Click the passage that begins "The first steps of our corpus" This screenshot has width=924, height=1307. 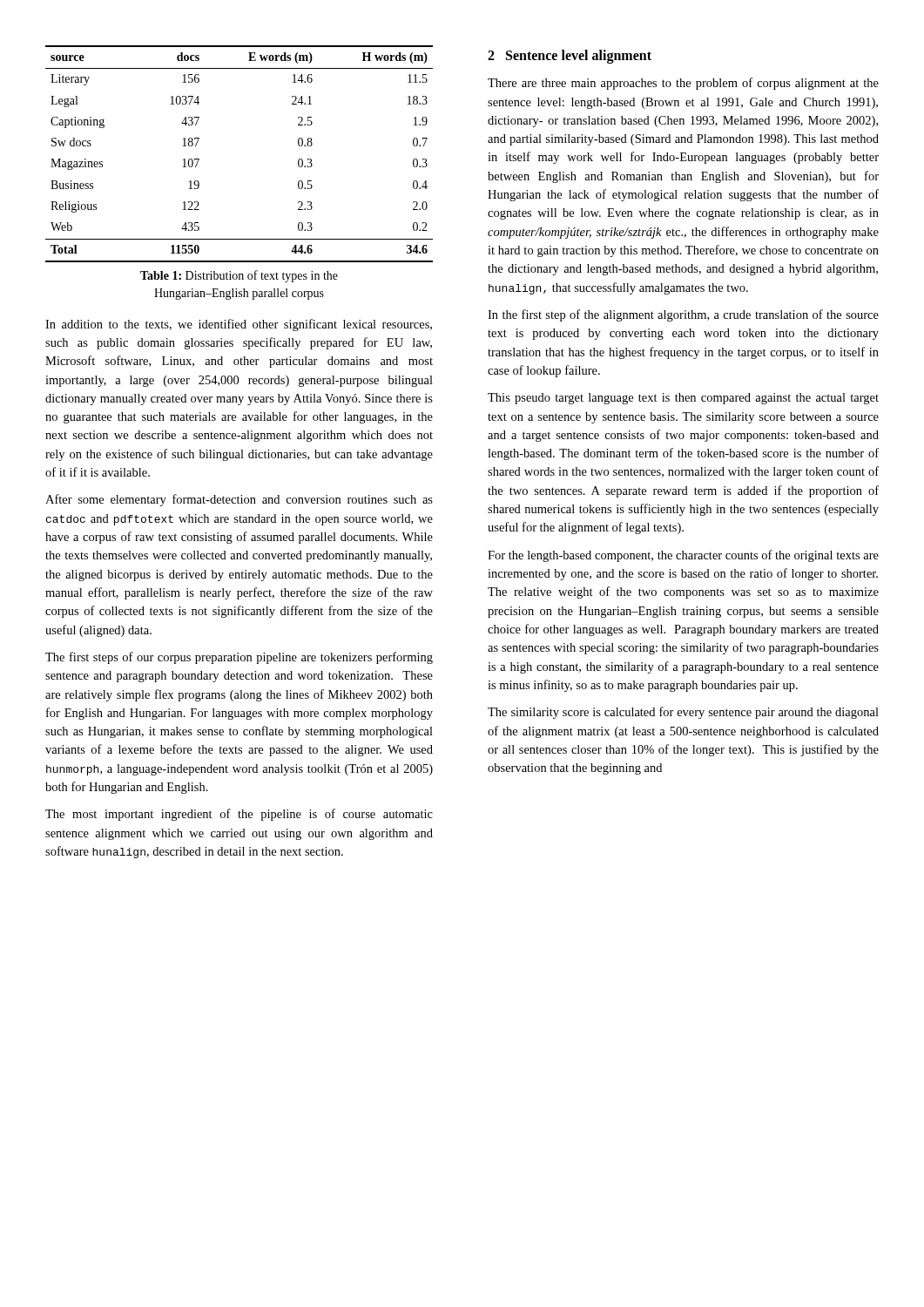(239, 722)
